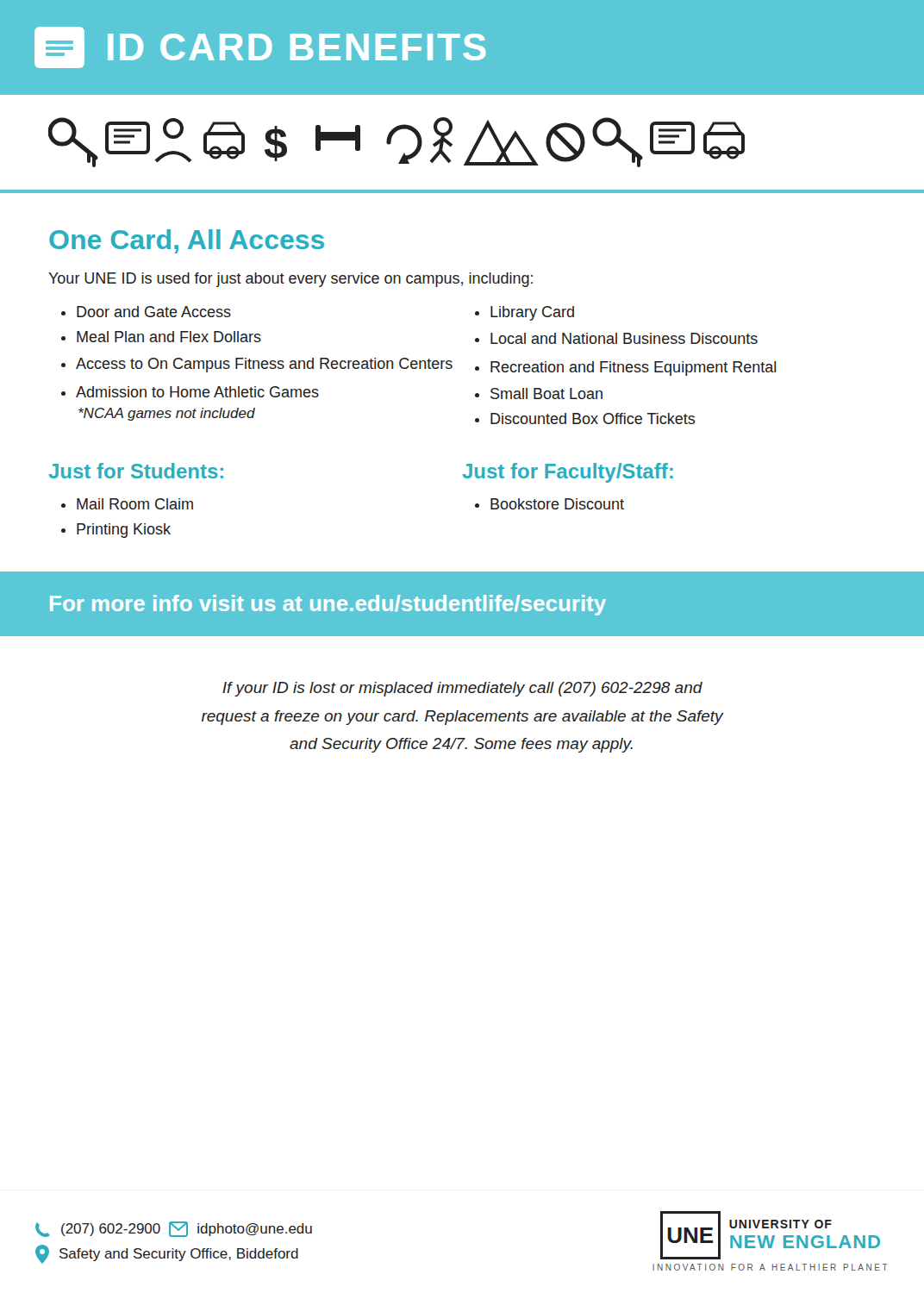Where does it say "Door and Gate Access"?
This screenshot has height=1293, width=924.
point(153,312)
